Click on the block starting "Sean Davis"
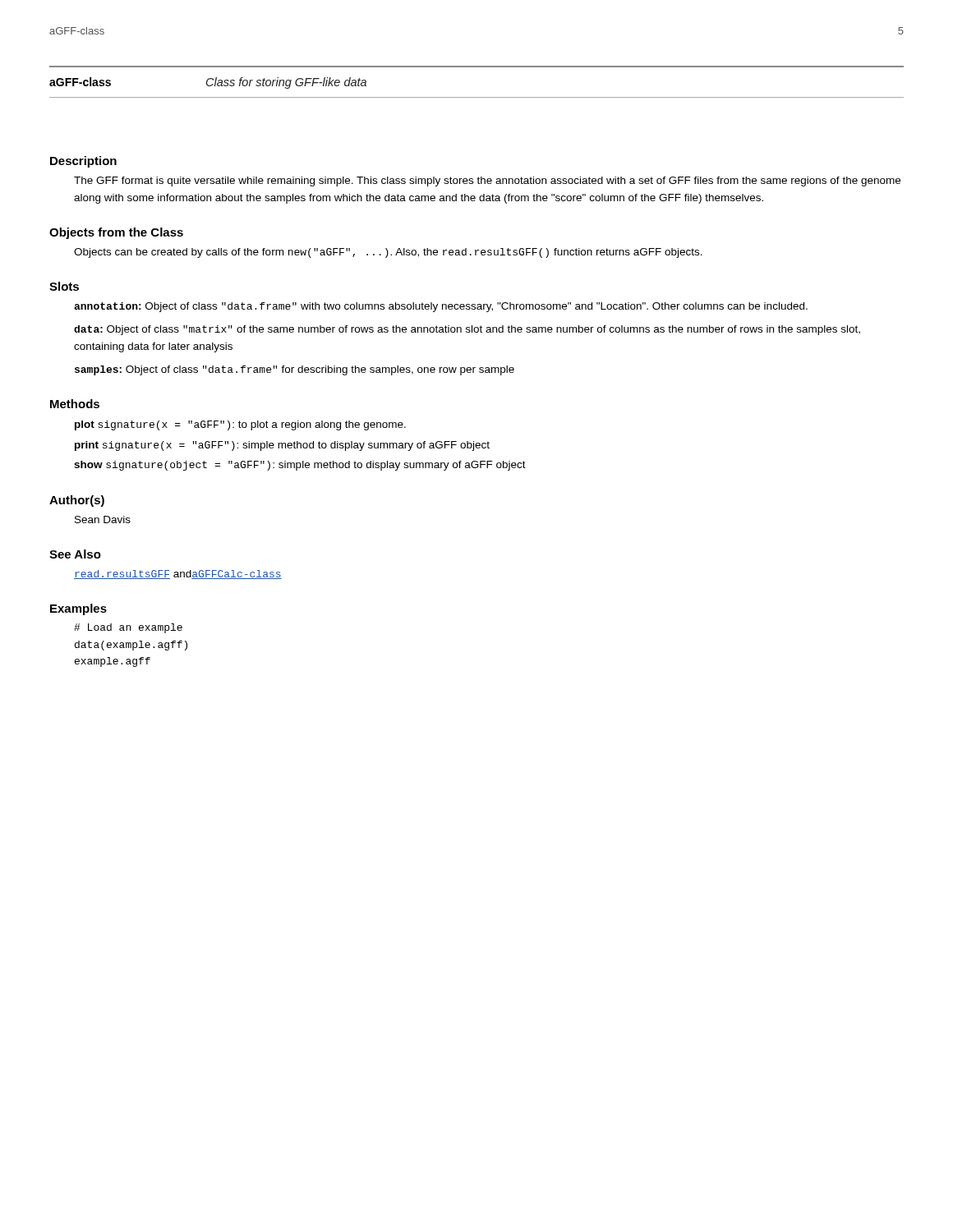Image resolution: width=953 pixels, height=1232 pixels. pyautogui.click(x=102, y=519)
